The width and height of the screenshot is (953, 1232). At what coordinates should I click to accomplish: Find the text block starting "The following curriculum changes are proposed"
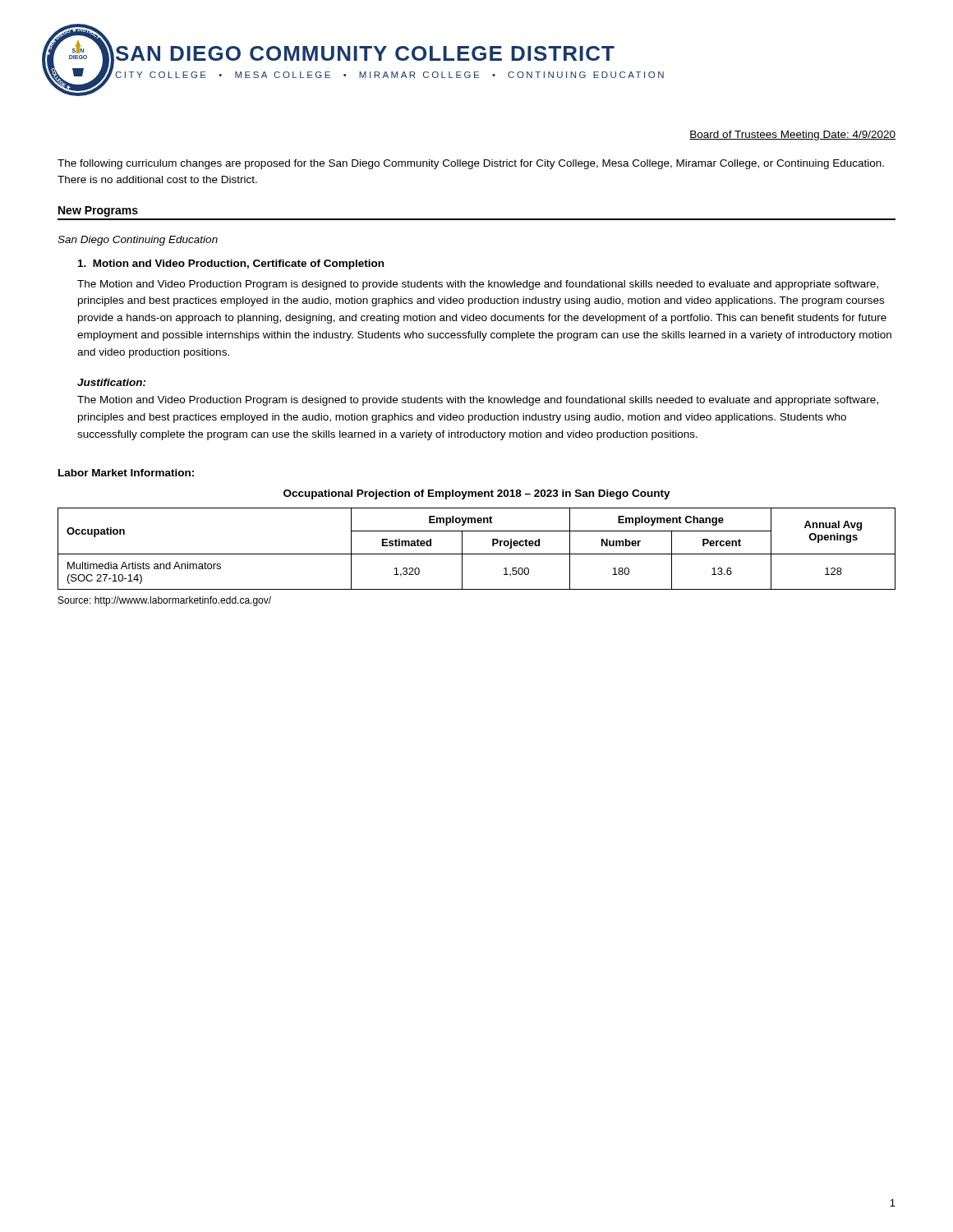[x=471, y=171]
